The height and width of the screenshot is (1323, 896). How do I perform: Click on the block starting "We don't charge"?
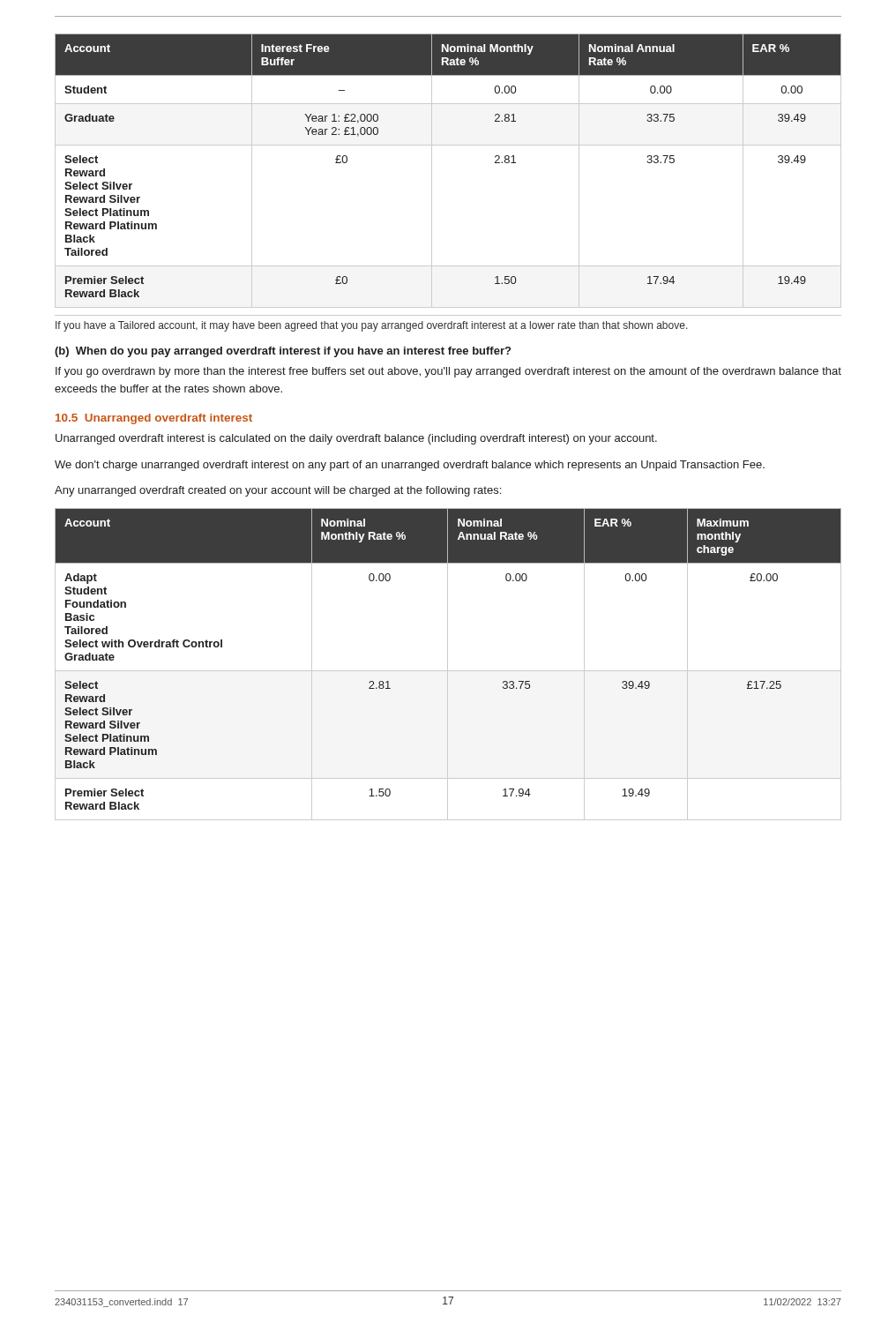pyautogui.click(x=410, y=464)
